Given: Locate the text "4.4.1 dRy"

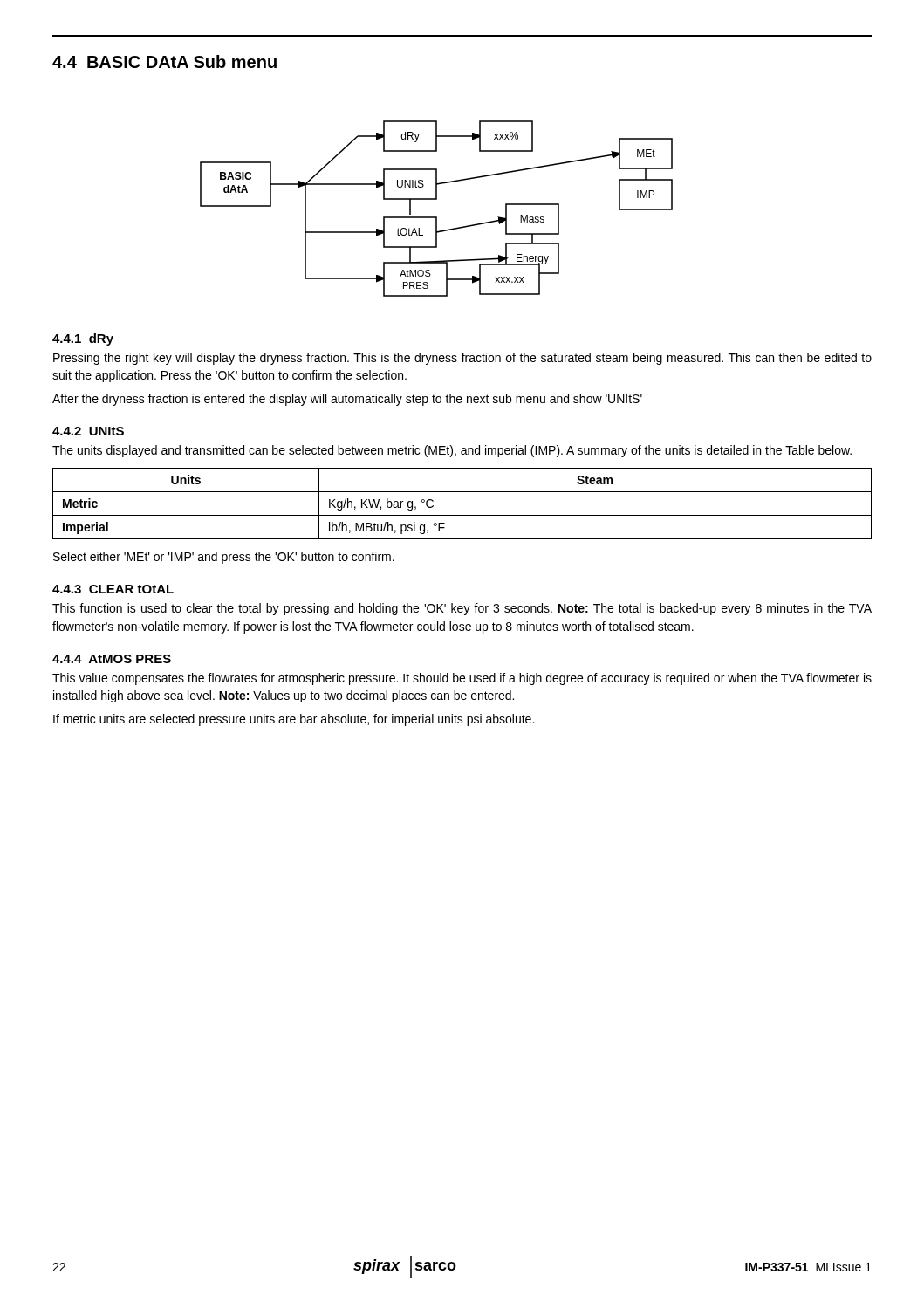Looking at the screenshot, I should click(x=83, y=339).
